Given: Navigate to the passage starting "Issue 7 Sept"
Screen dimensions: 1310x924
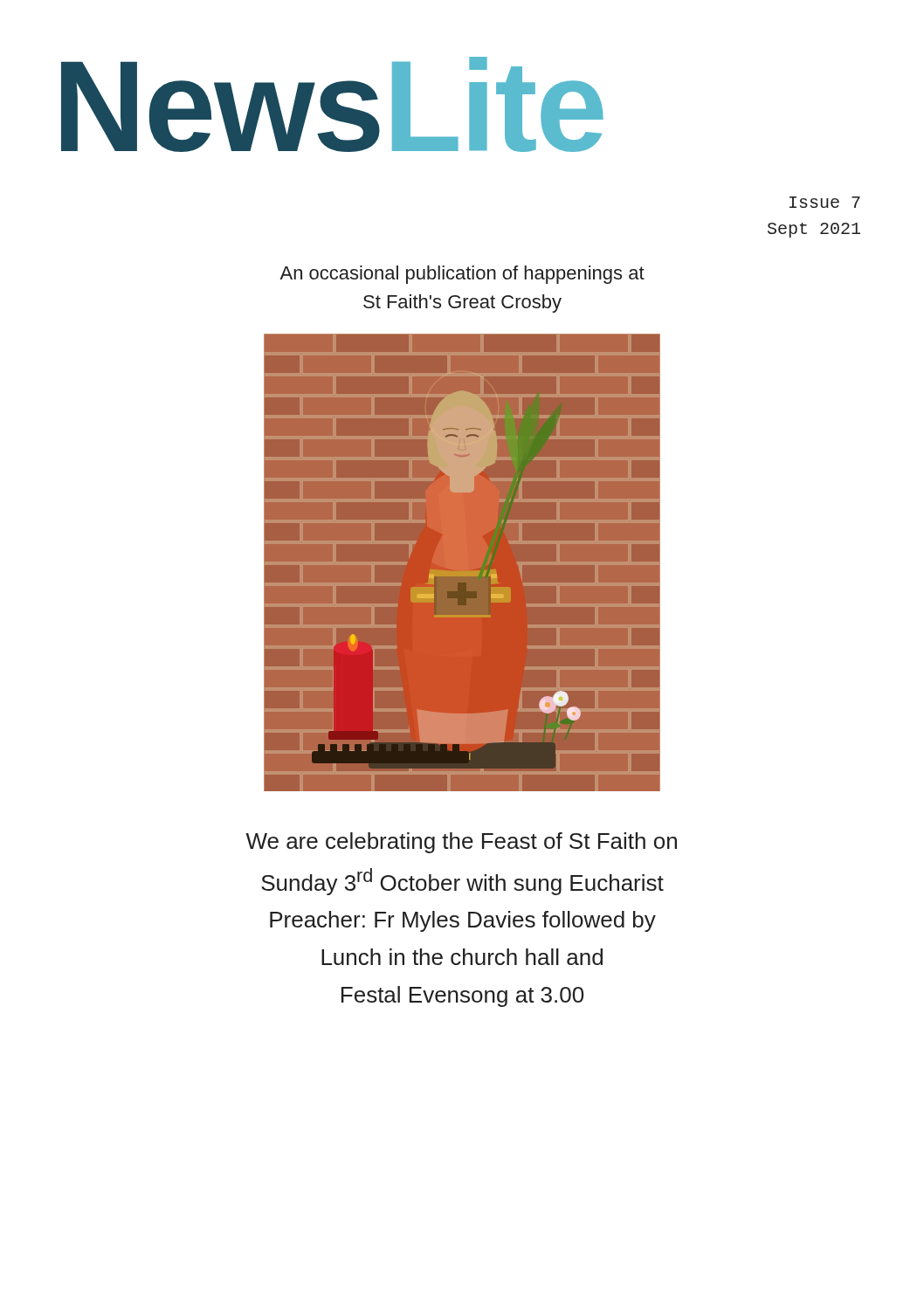Looking at the screenshot, I should click(814, 216).
